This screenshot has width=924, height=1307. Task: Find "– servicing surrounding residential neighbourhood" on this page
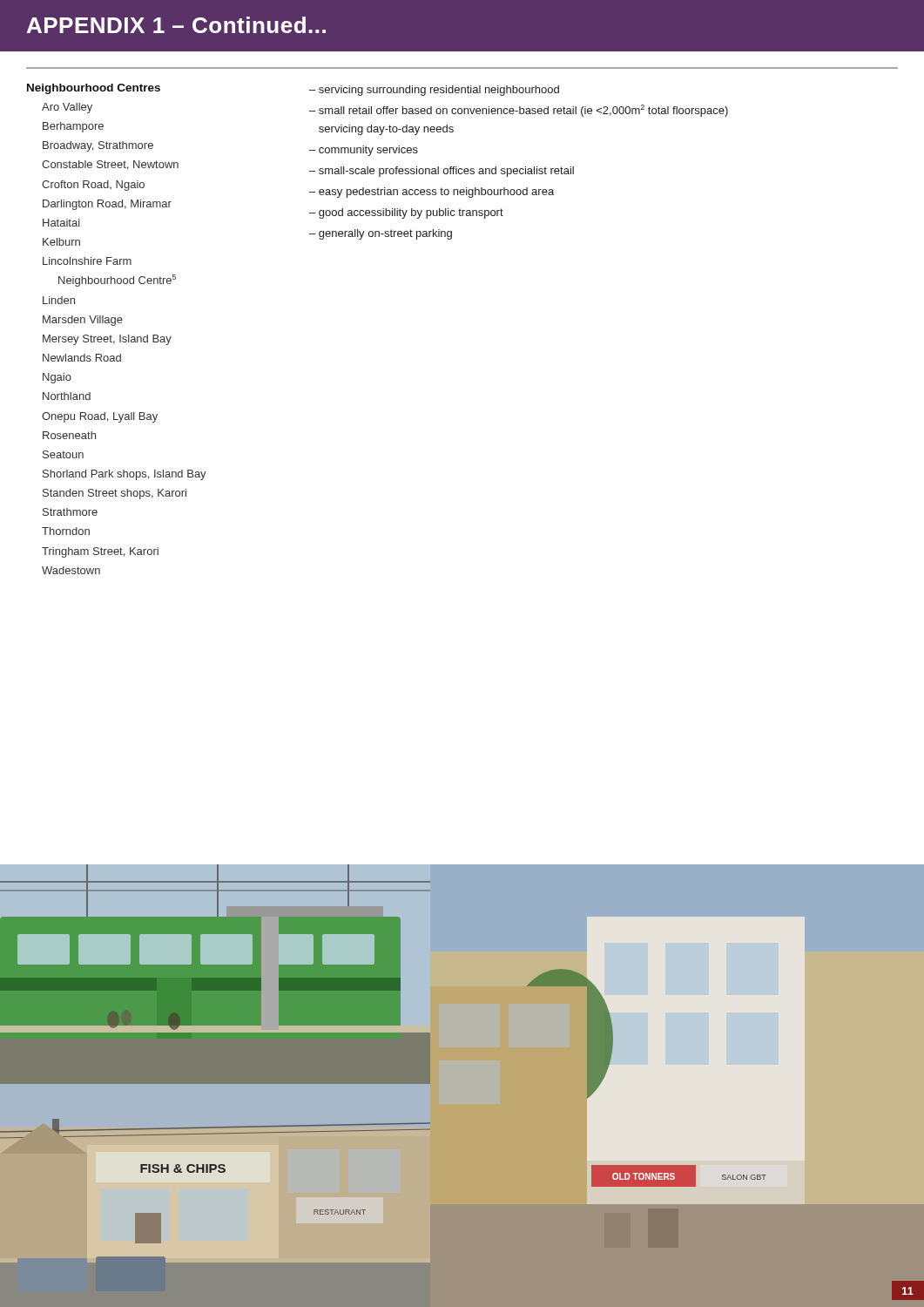[434, 89]
